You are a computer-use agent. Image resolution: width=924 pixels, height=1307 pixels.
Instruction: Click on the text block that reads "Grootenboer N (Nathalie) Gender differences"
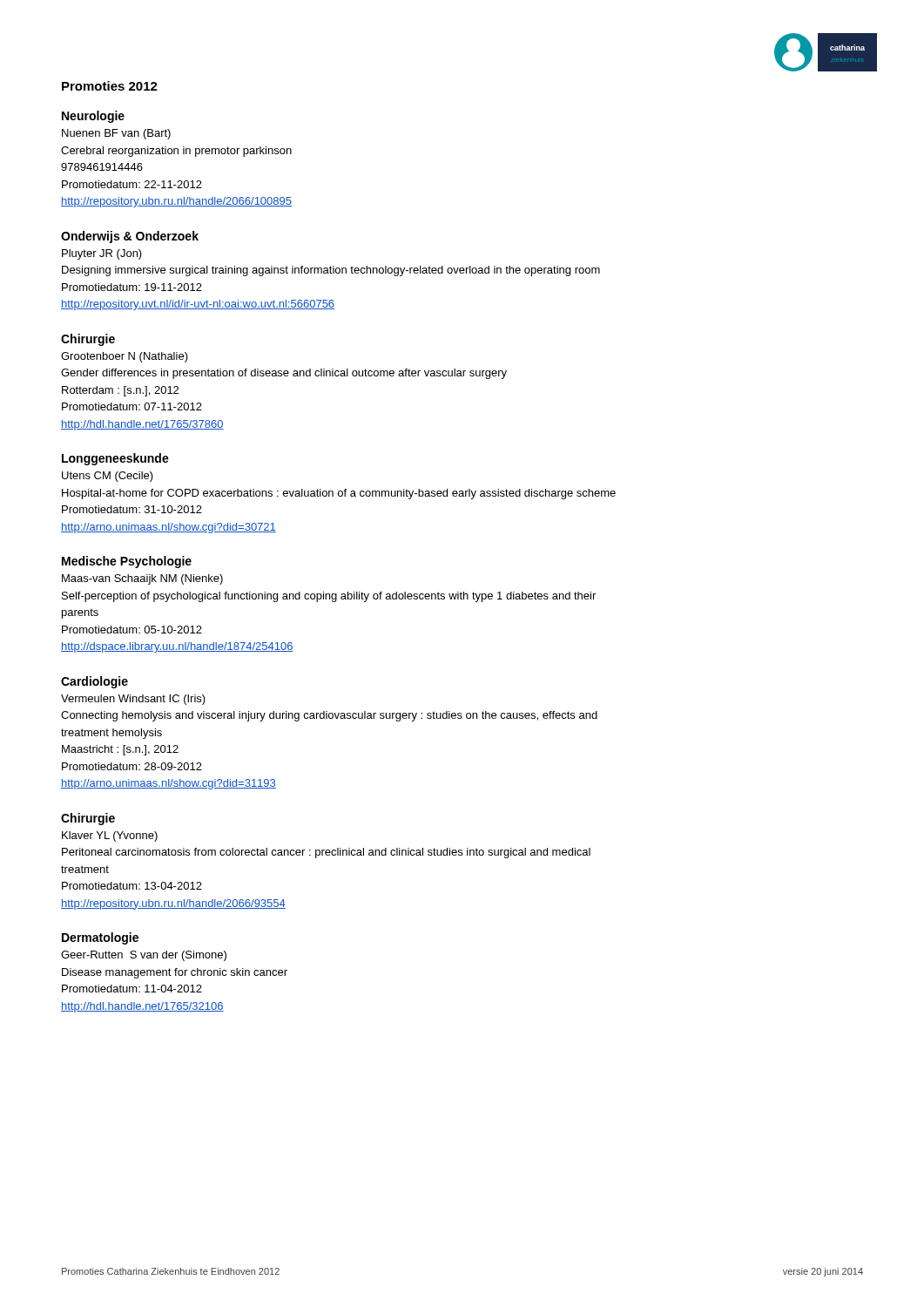pyautogui.click(x=125, y=357)
